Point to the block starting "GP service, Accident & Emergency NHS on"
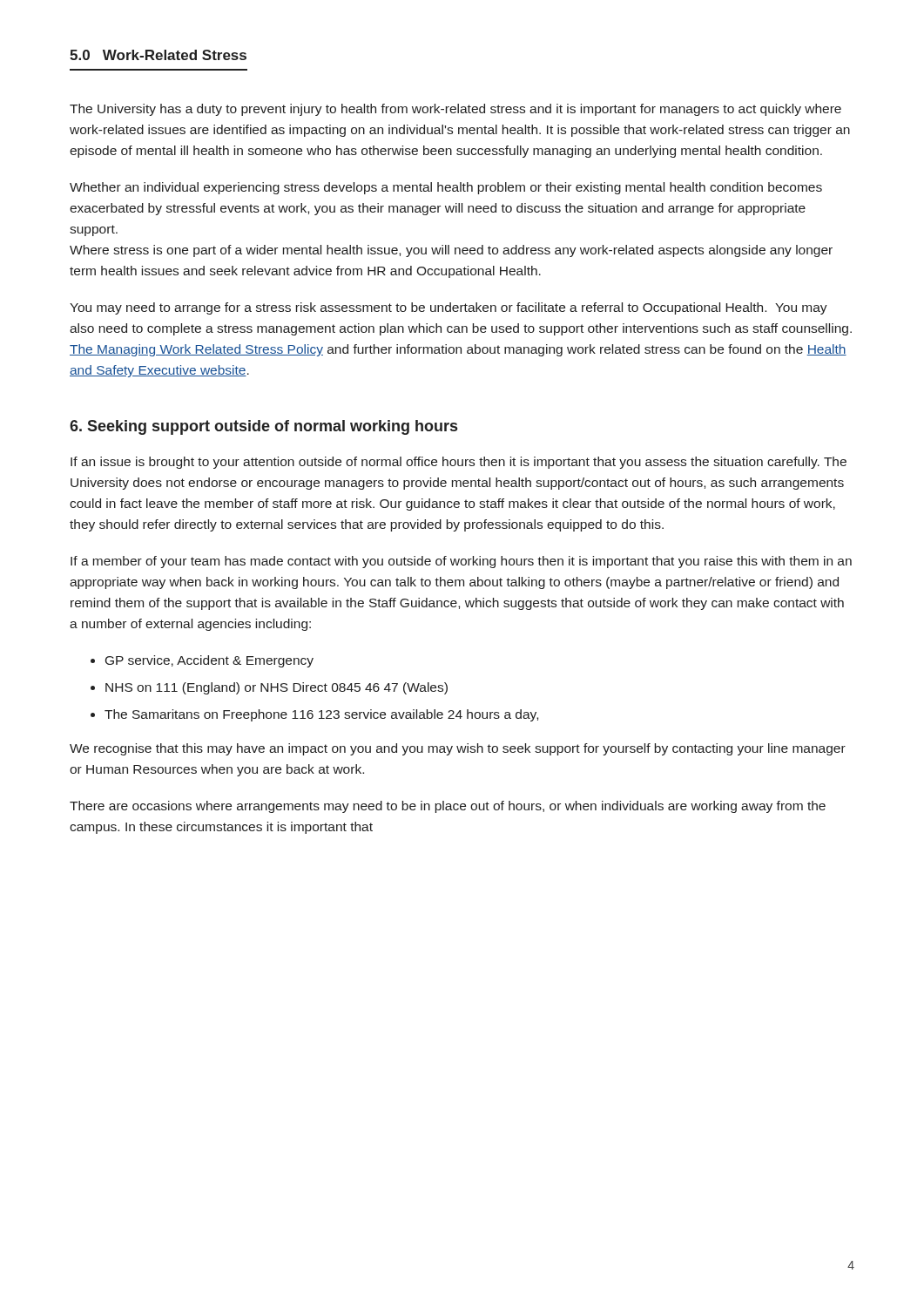Viewport: 924px width, 1307px height. 309,691
